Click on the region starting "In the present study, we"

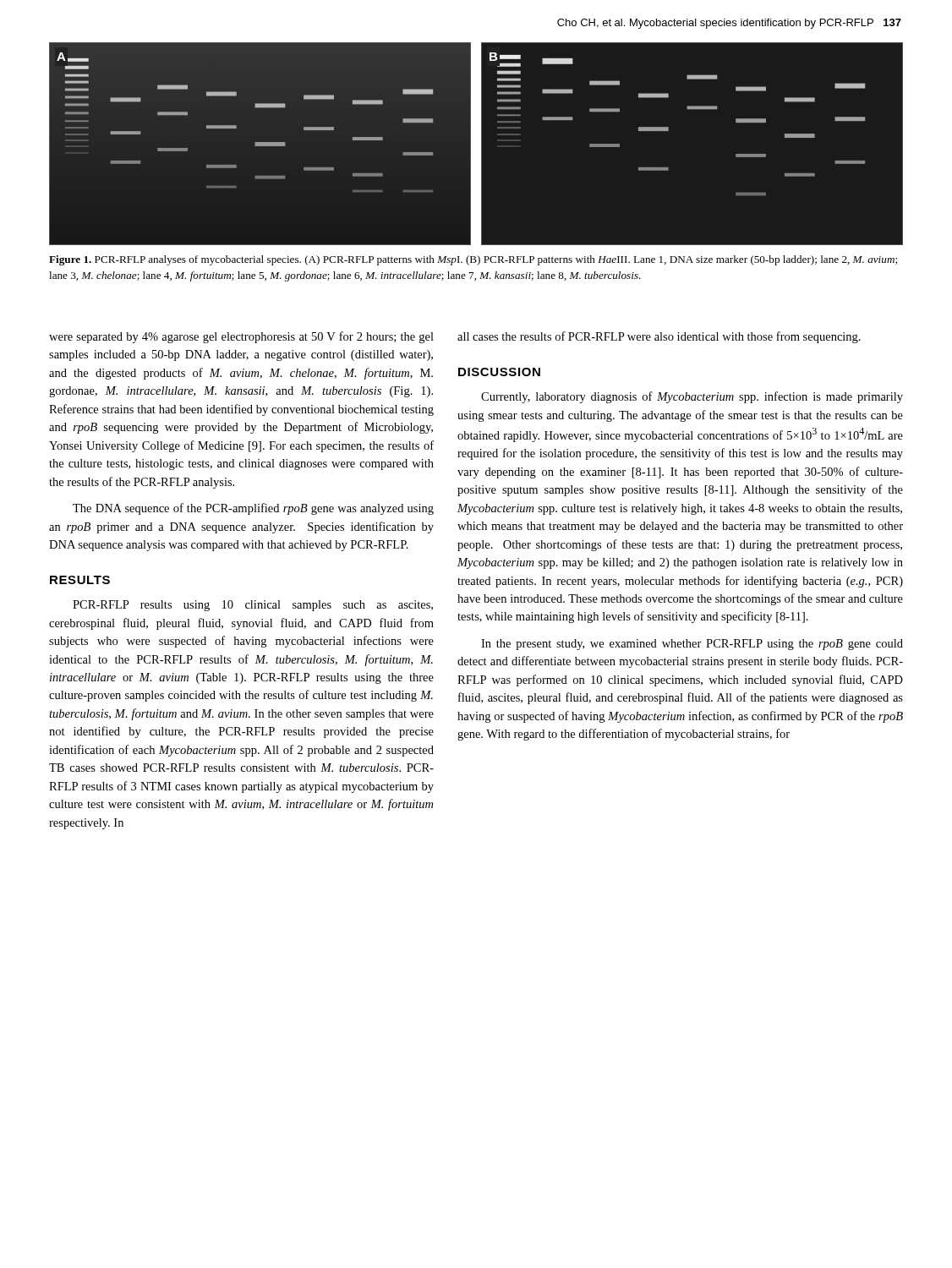click(x=680, y=689)
